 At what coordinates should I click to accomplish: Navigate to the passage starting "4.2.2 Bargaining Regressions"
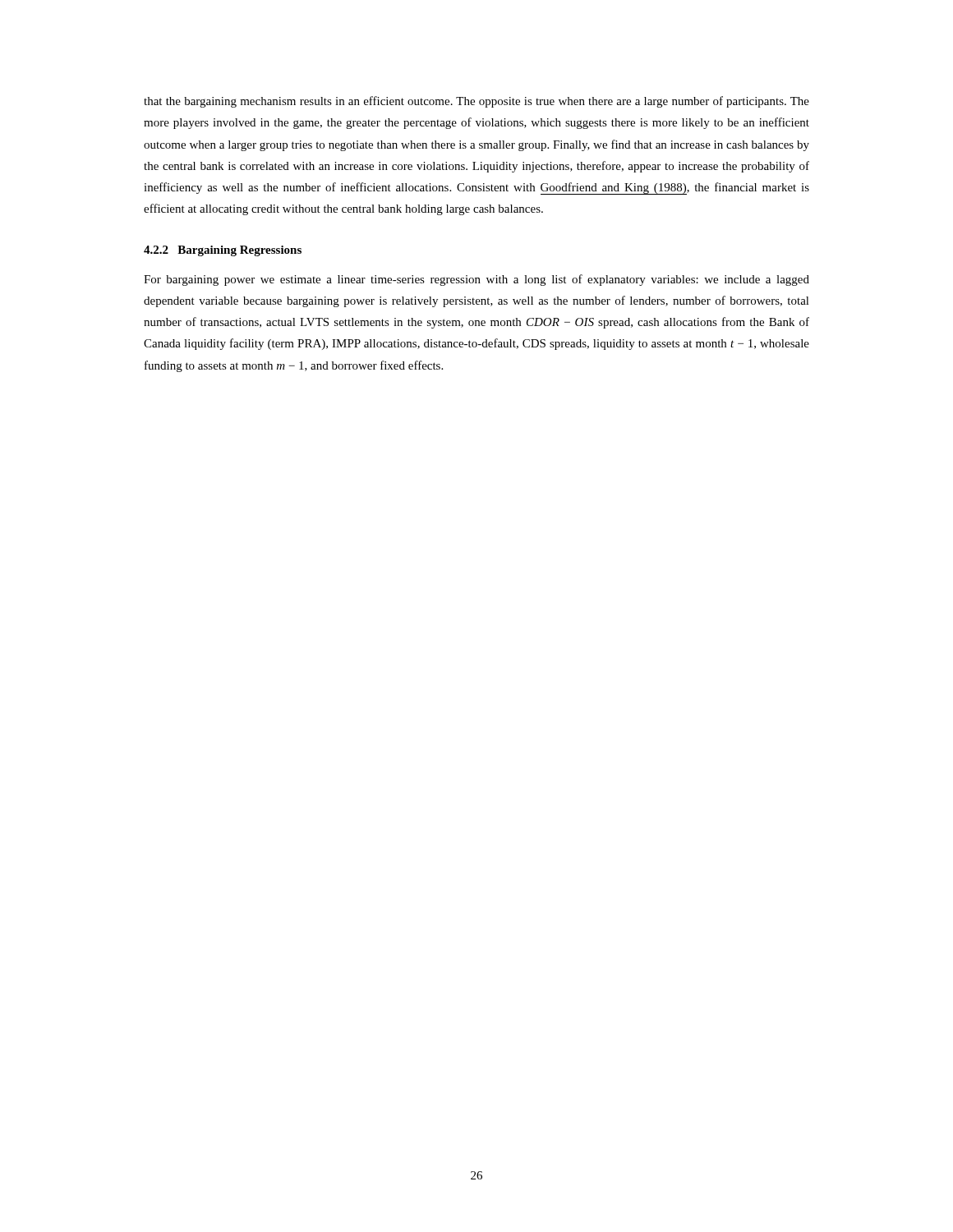(x=223, y=249)
